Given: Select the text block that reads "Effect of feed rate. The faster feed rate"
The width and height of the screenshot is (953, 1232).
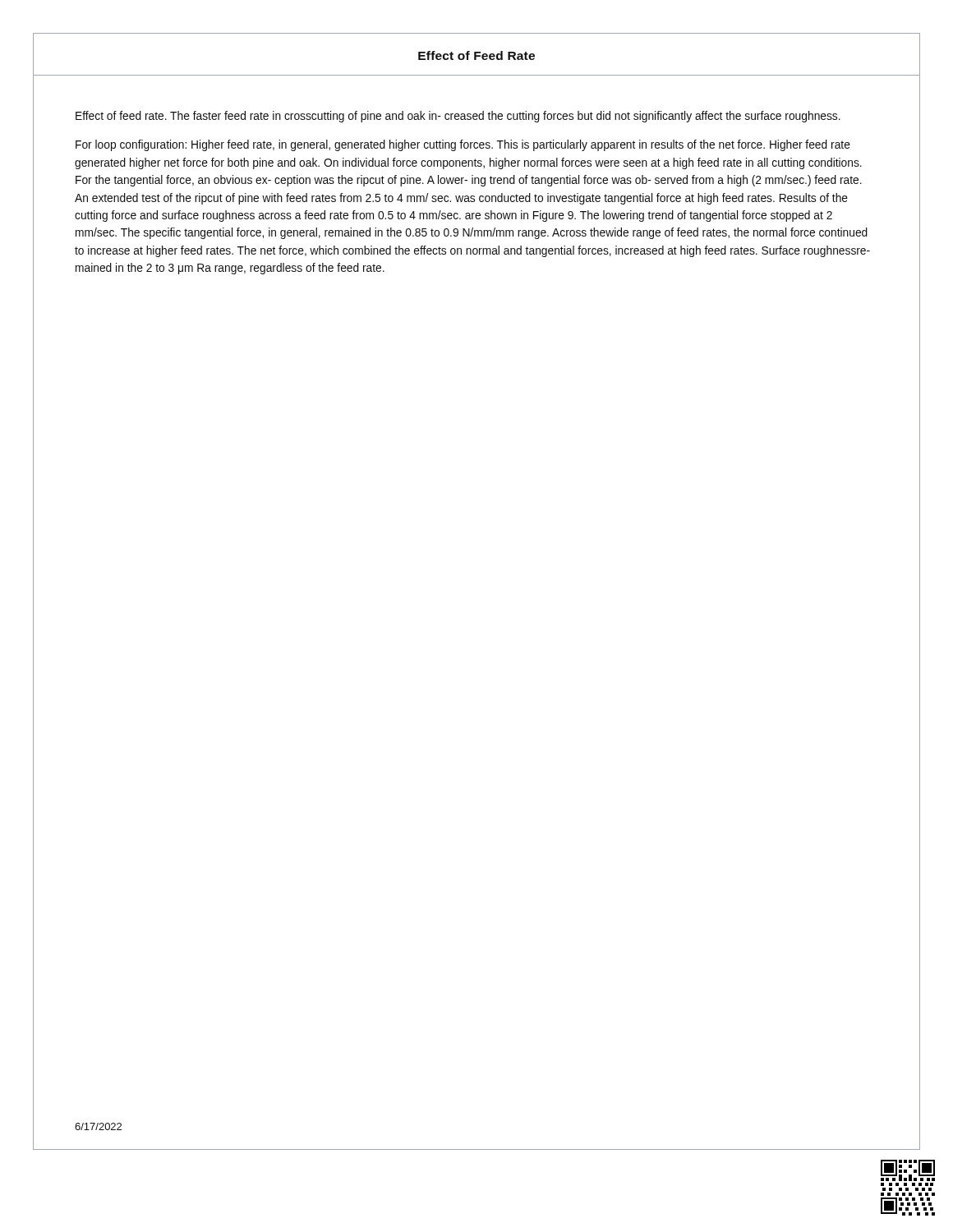Looking at the screenshot, I should [458, 116].
